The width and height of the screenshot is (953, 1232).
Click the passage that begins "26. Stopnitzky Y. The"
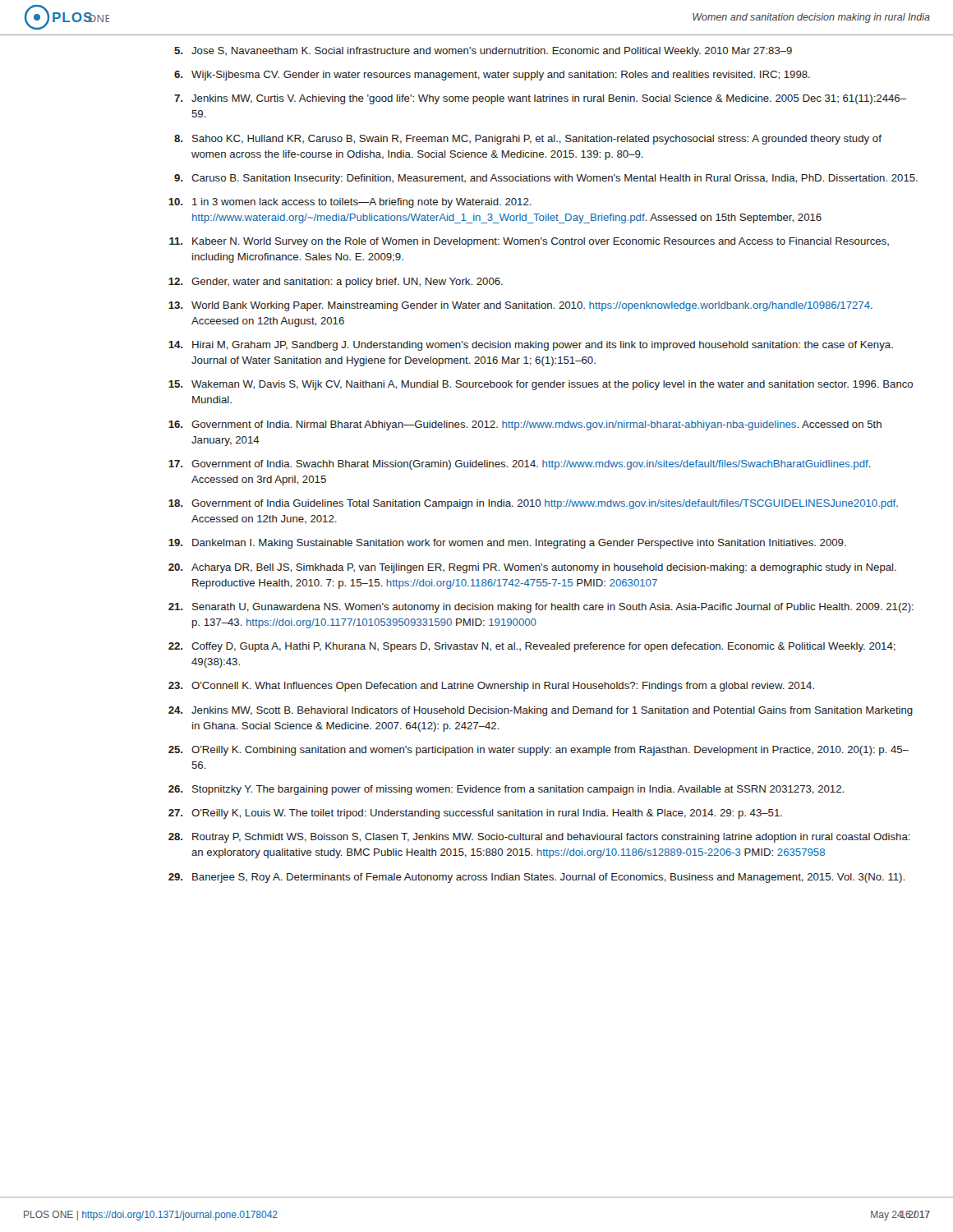[539, 789]
